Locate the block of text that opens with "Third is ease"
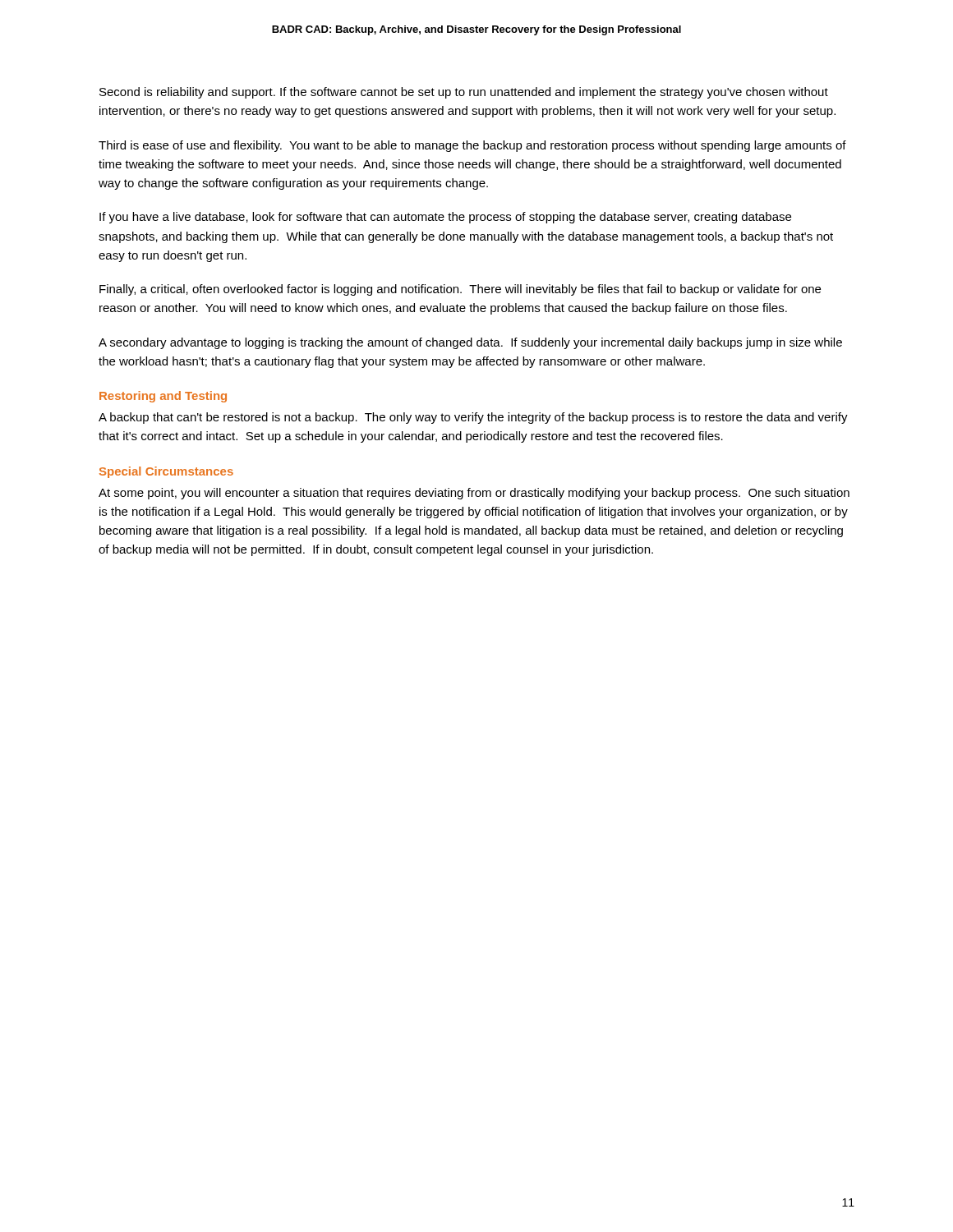The height and width of the screenshot is (1232, 953). 472,164
